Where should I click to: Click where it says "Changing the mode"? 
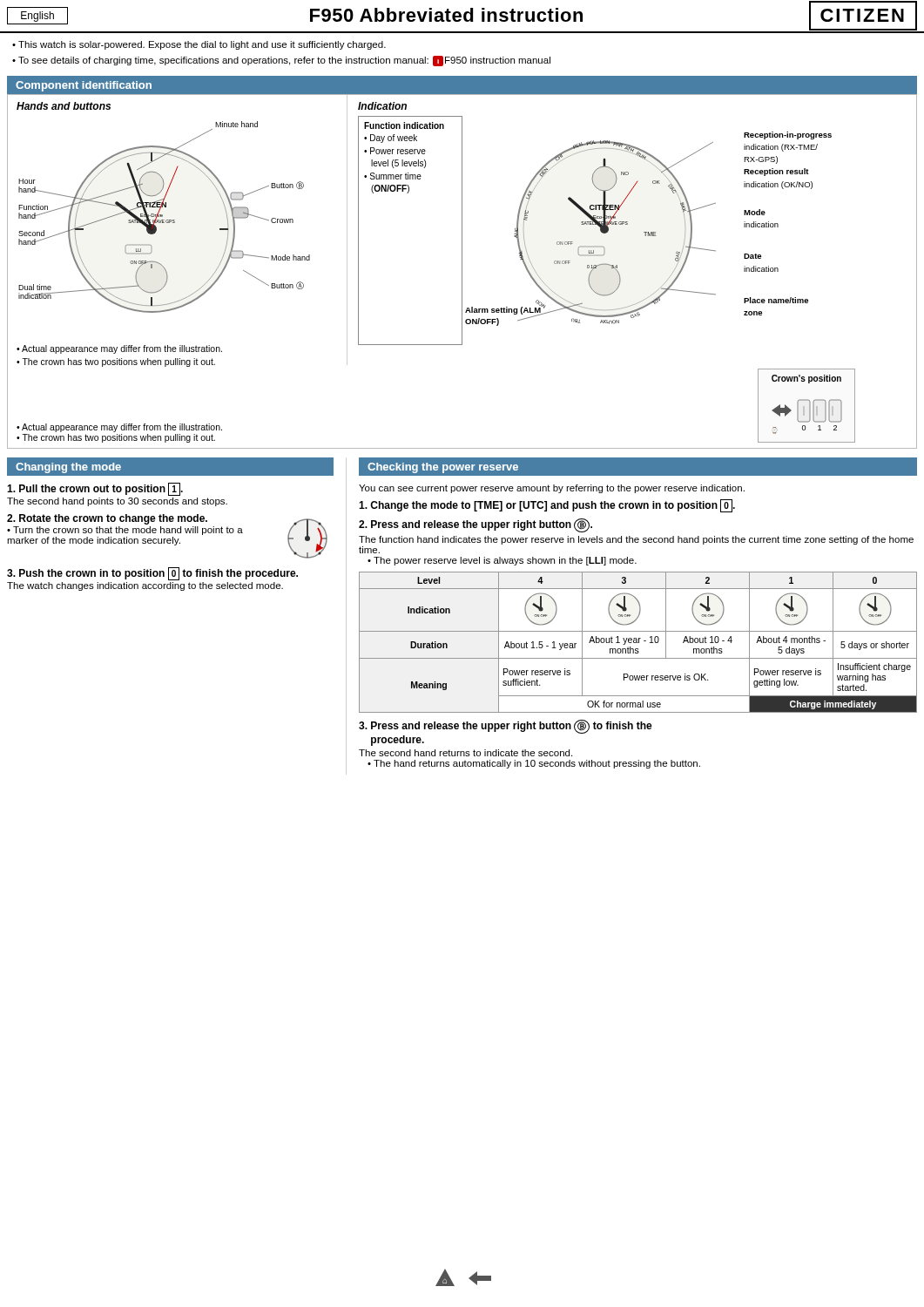point(69,466)
